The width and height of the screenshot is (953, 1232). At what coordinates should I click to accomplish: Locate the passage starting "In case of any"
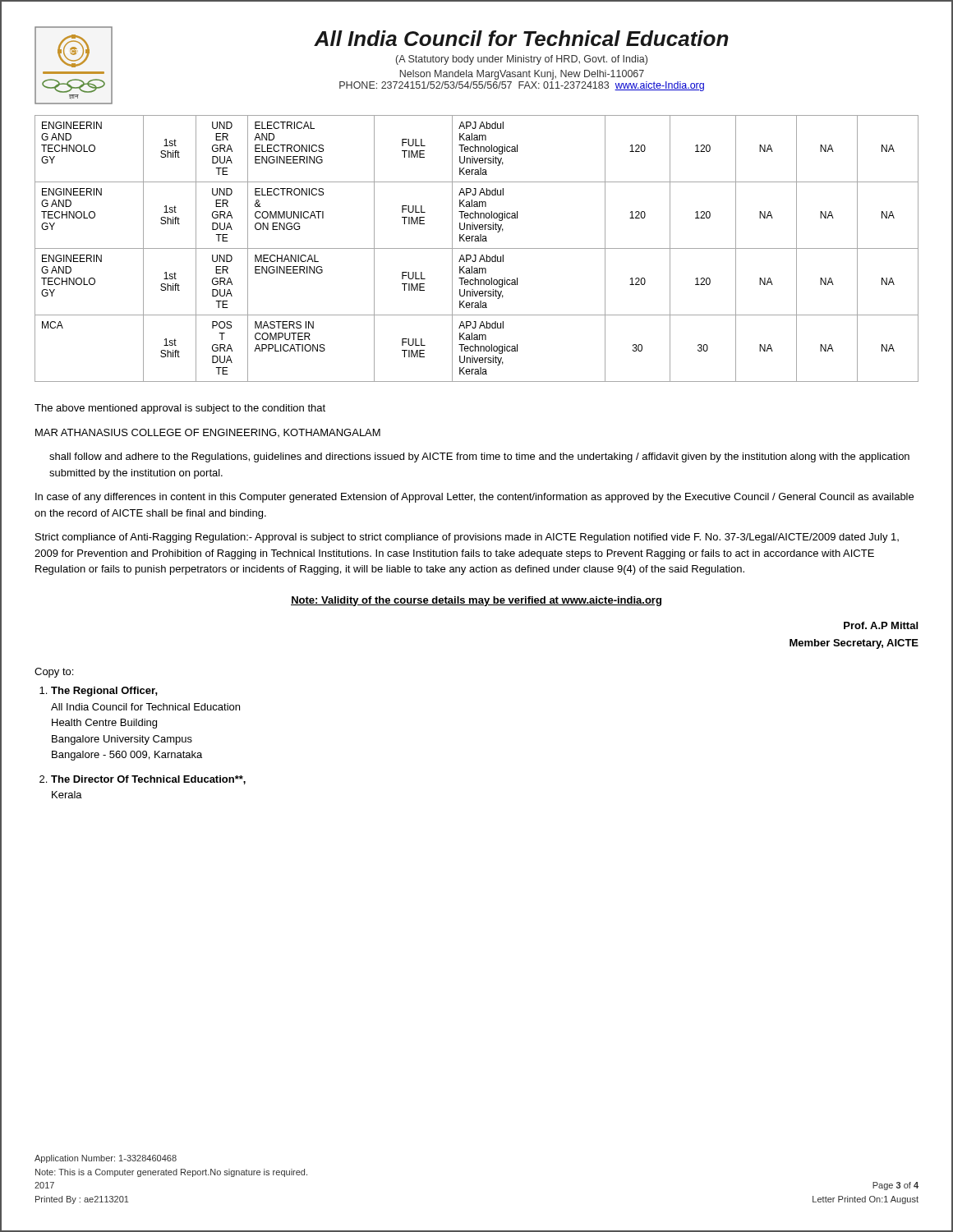coord(476,505)
